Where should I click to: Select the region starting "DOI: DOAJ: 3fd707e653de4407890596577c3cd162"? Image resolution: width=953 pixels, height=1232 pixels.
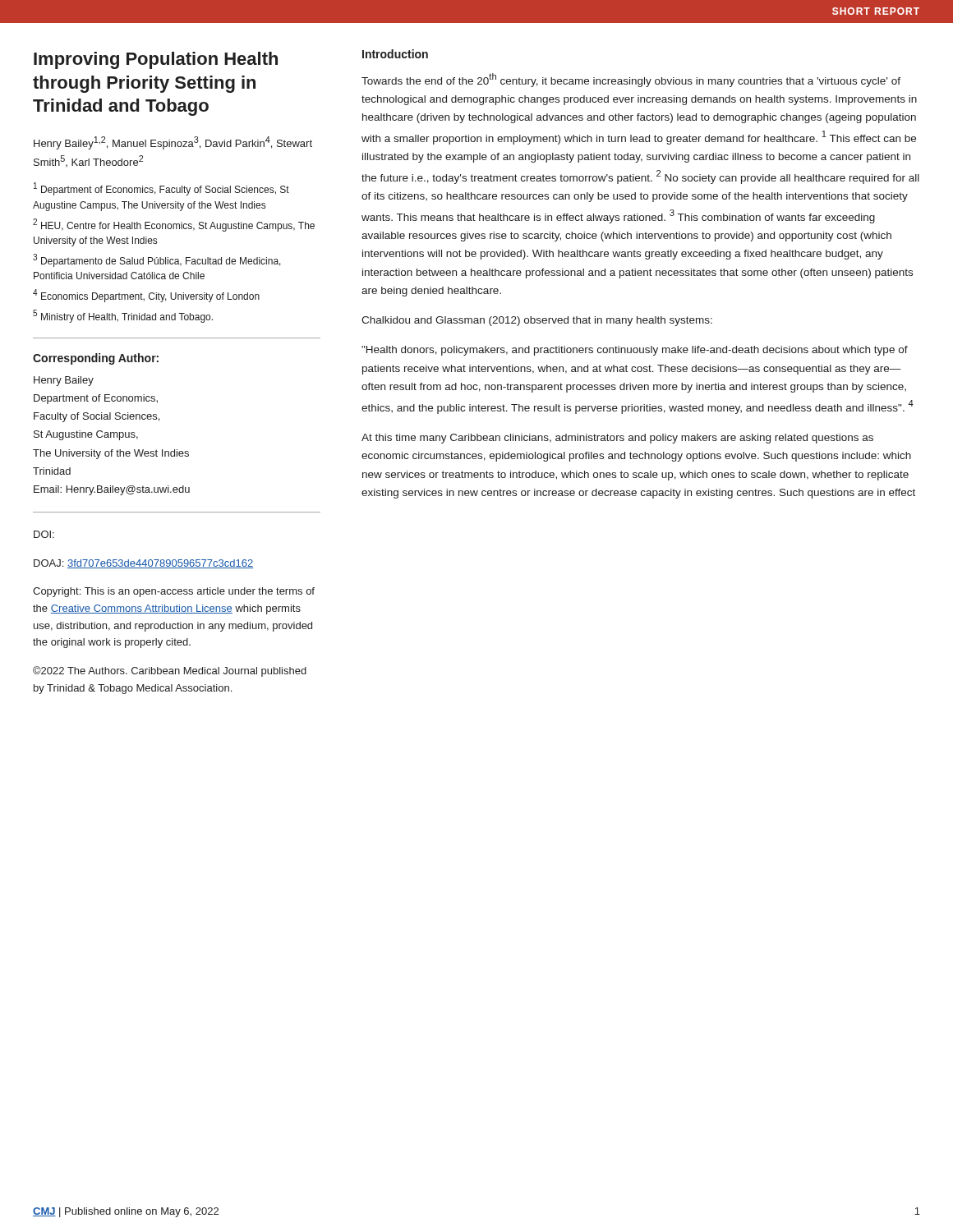click(177, 549)
